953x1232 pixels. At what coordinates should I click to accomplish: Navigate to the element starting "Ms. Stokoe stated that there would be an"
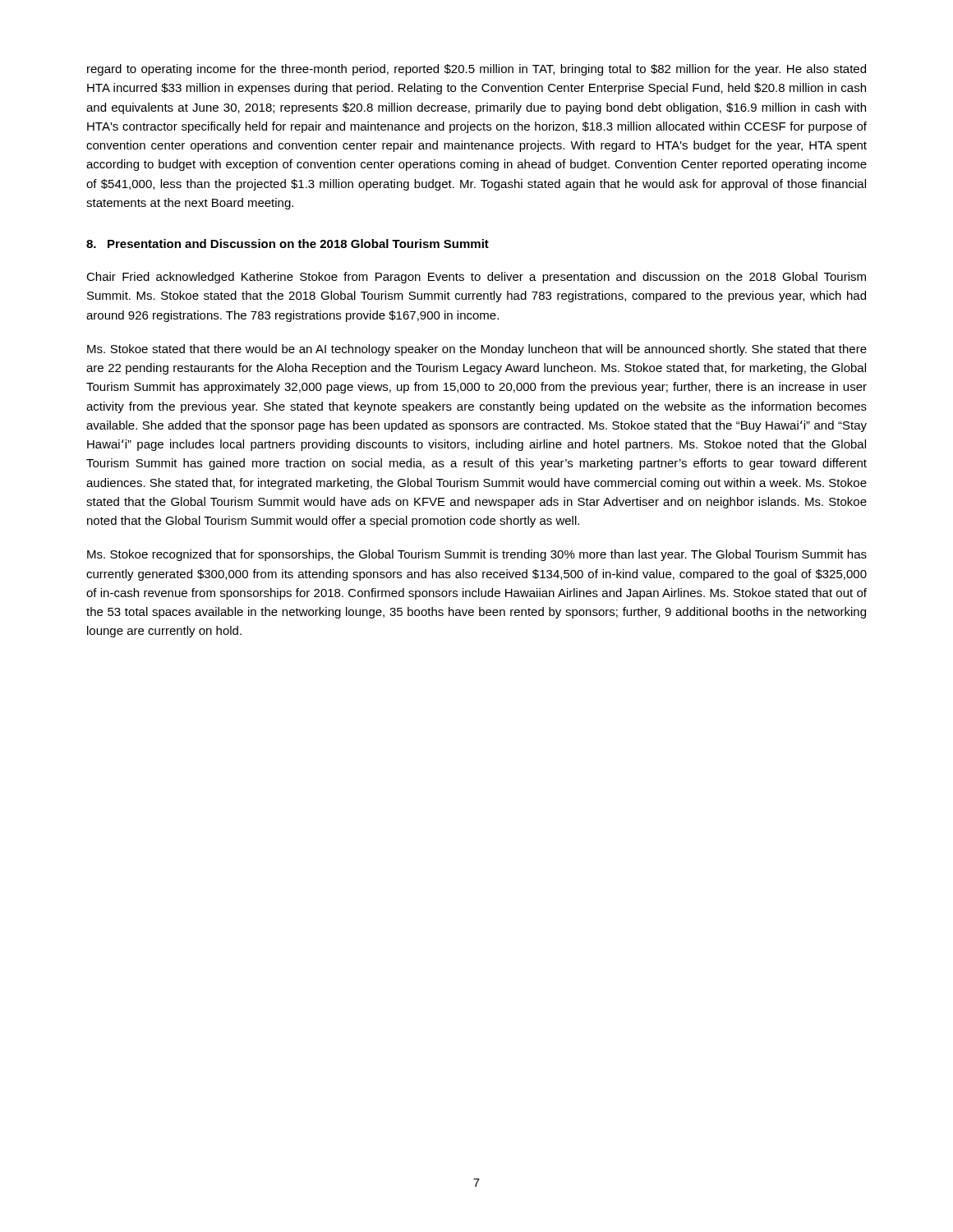pyautogui.click(x=476, y=434)
